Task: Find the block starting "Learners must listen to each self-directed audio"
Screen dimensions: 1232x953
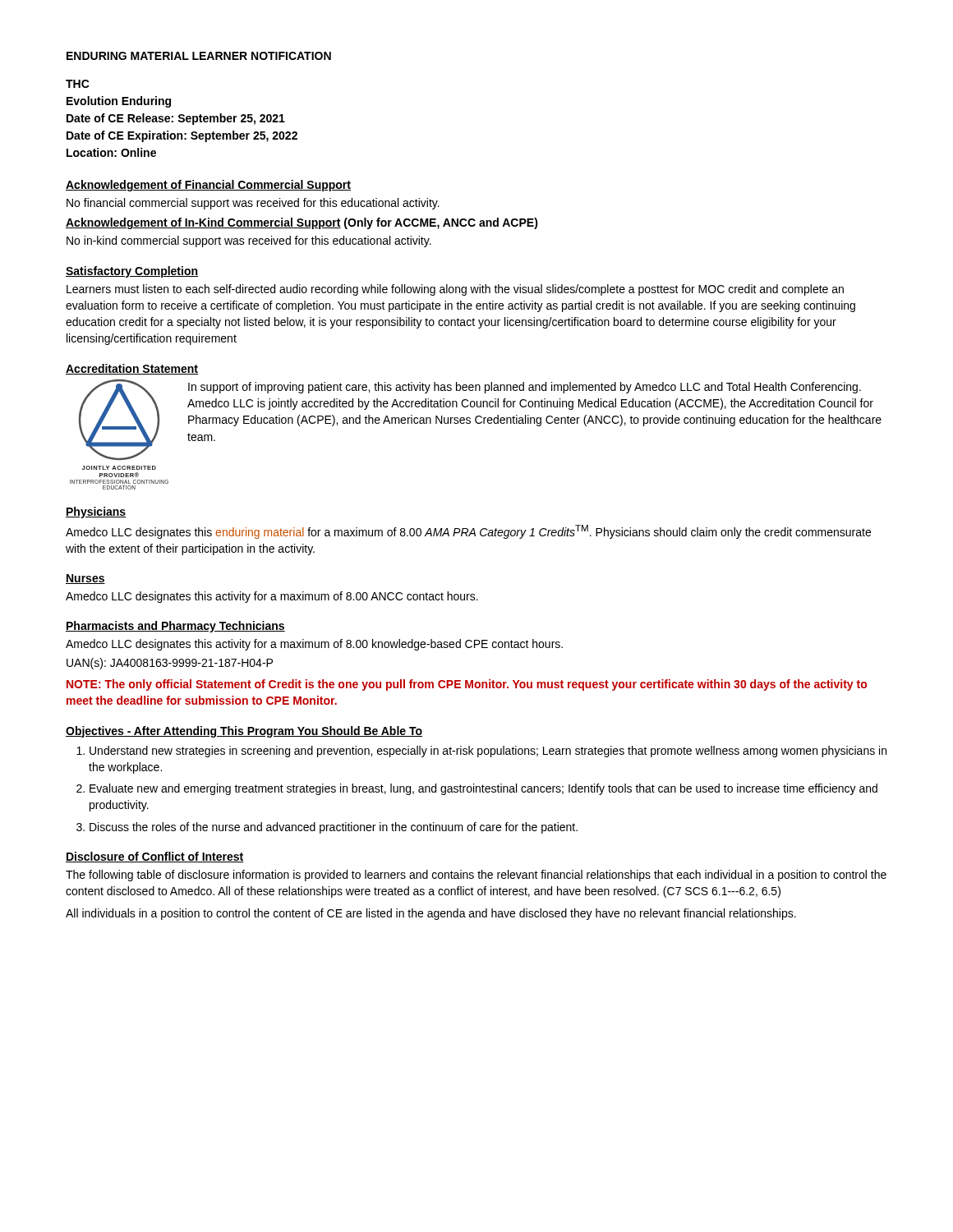Action: (461, 314)
